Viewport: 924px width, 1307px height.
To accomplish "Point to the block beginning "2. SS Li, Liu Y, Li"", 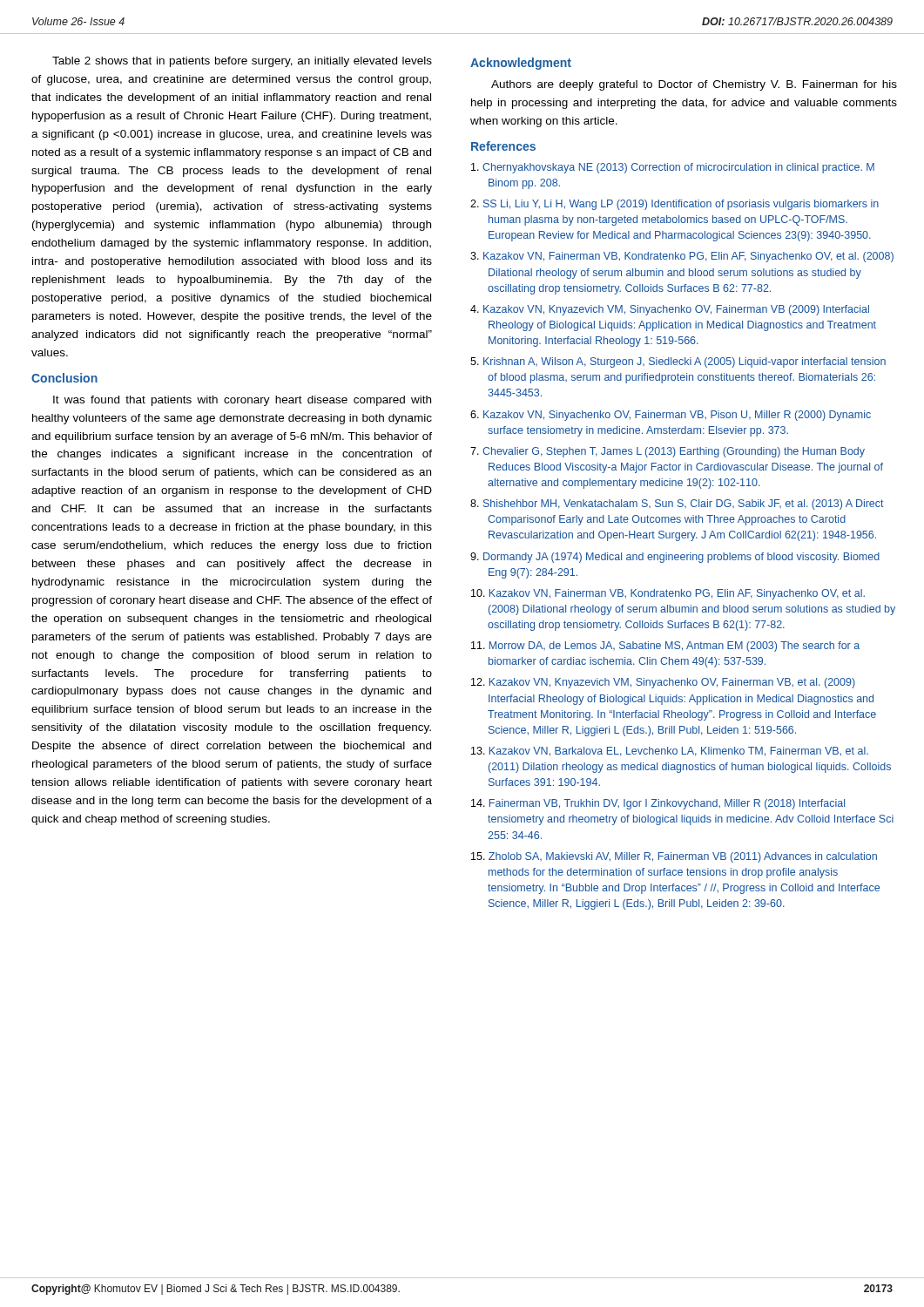I will 675,220.
